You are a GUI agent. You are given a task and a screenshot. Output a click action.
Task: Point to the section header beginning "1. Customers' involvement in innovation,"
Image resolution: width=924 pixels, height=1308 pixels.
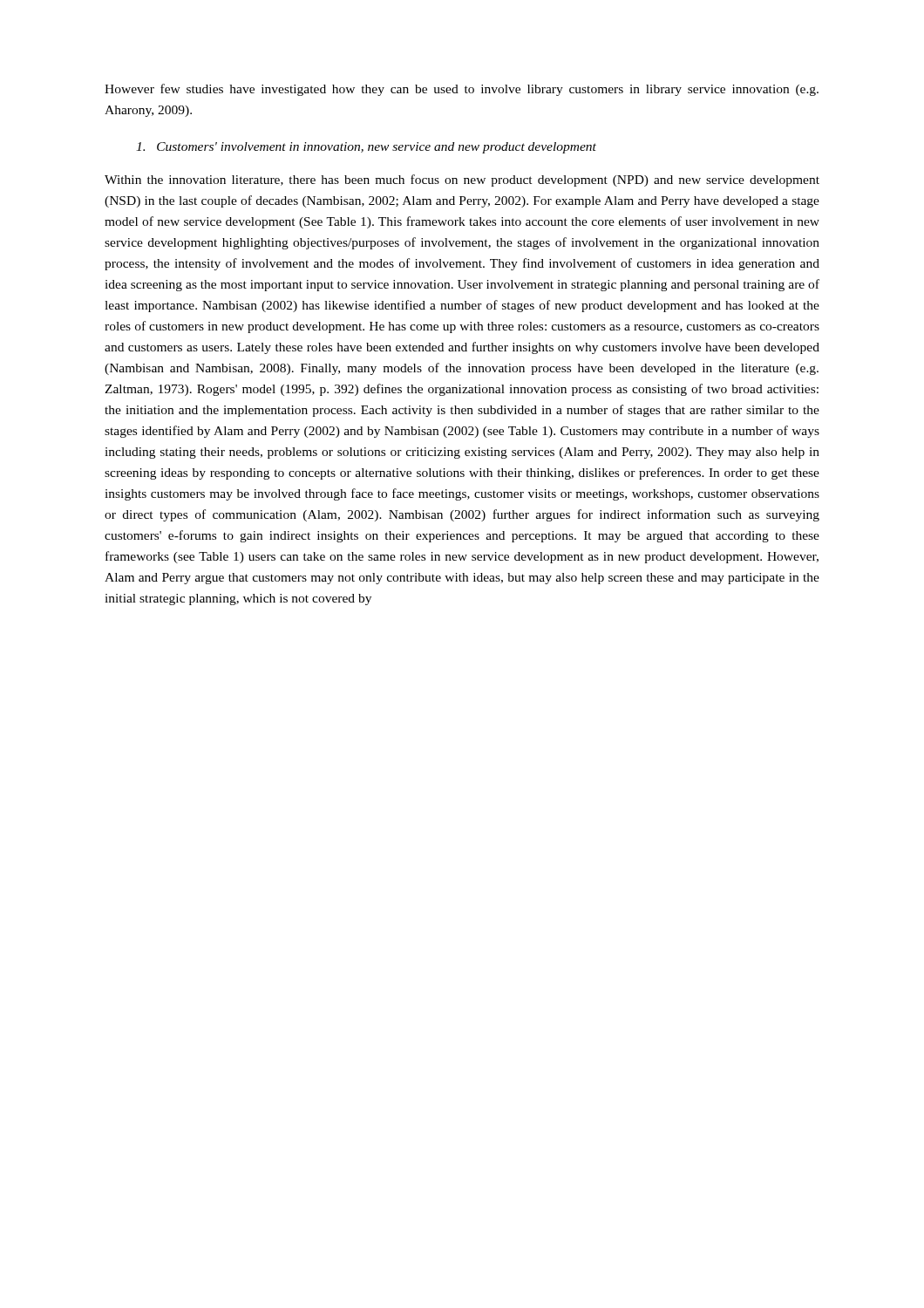pos(366,146)
